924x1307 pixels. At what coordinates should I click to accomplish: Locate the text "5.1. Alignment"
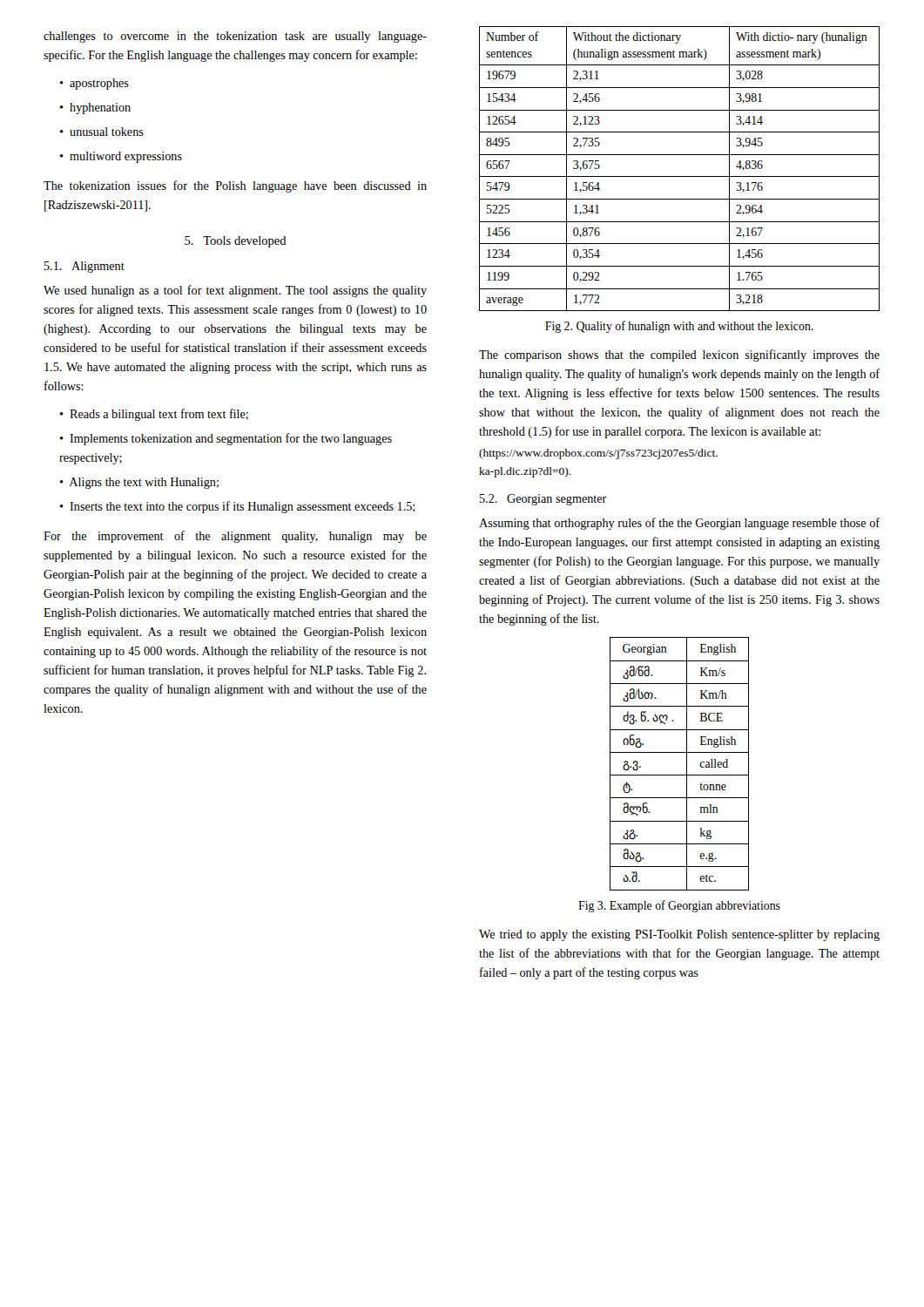click(84, 266)
